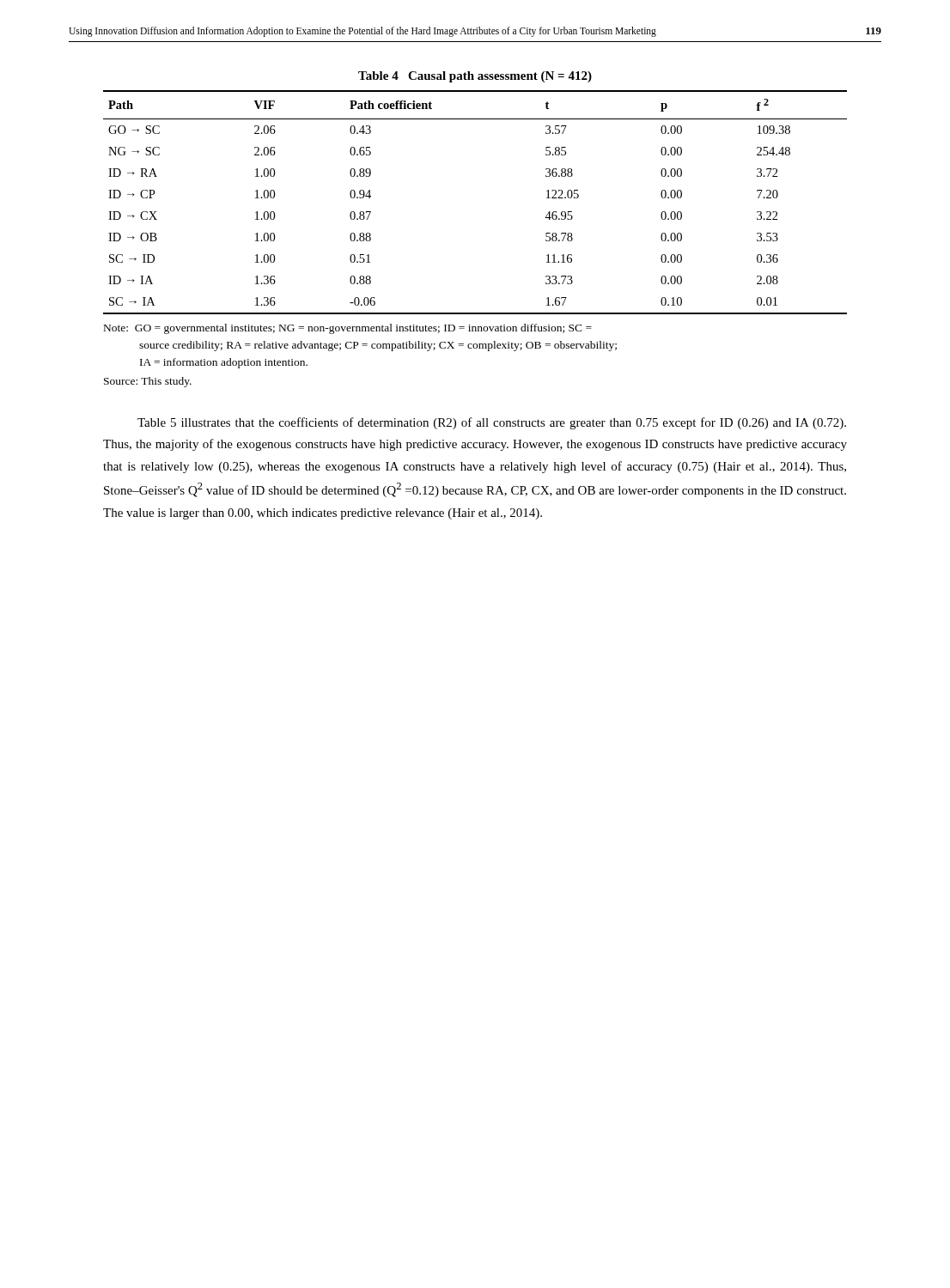Select the block starting "Note: GO ="

[360, 345]
